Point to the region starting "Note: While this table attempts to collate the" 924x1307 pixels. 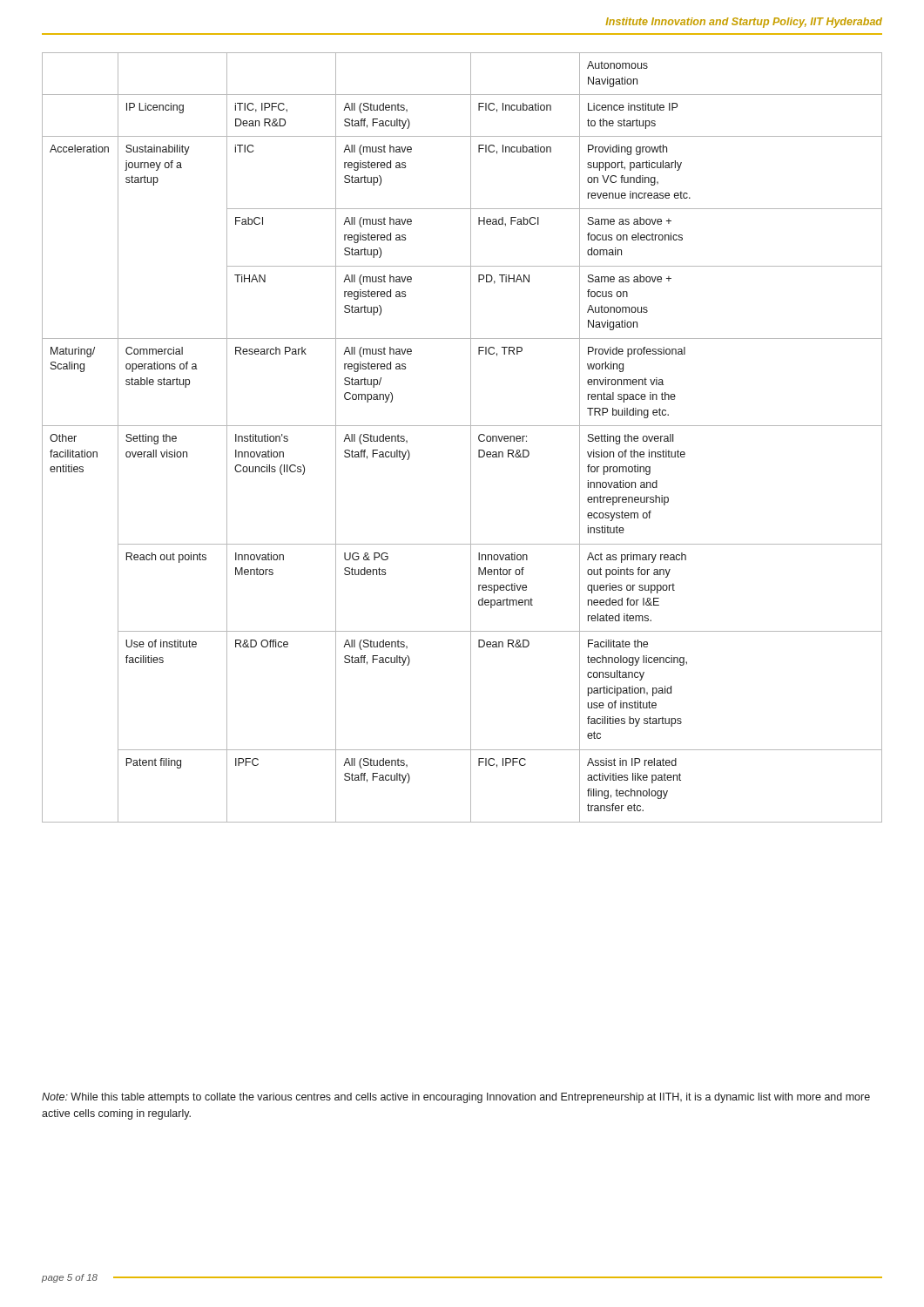pyautogui.click(x=456, y=1105)
